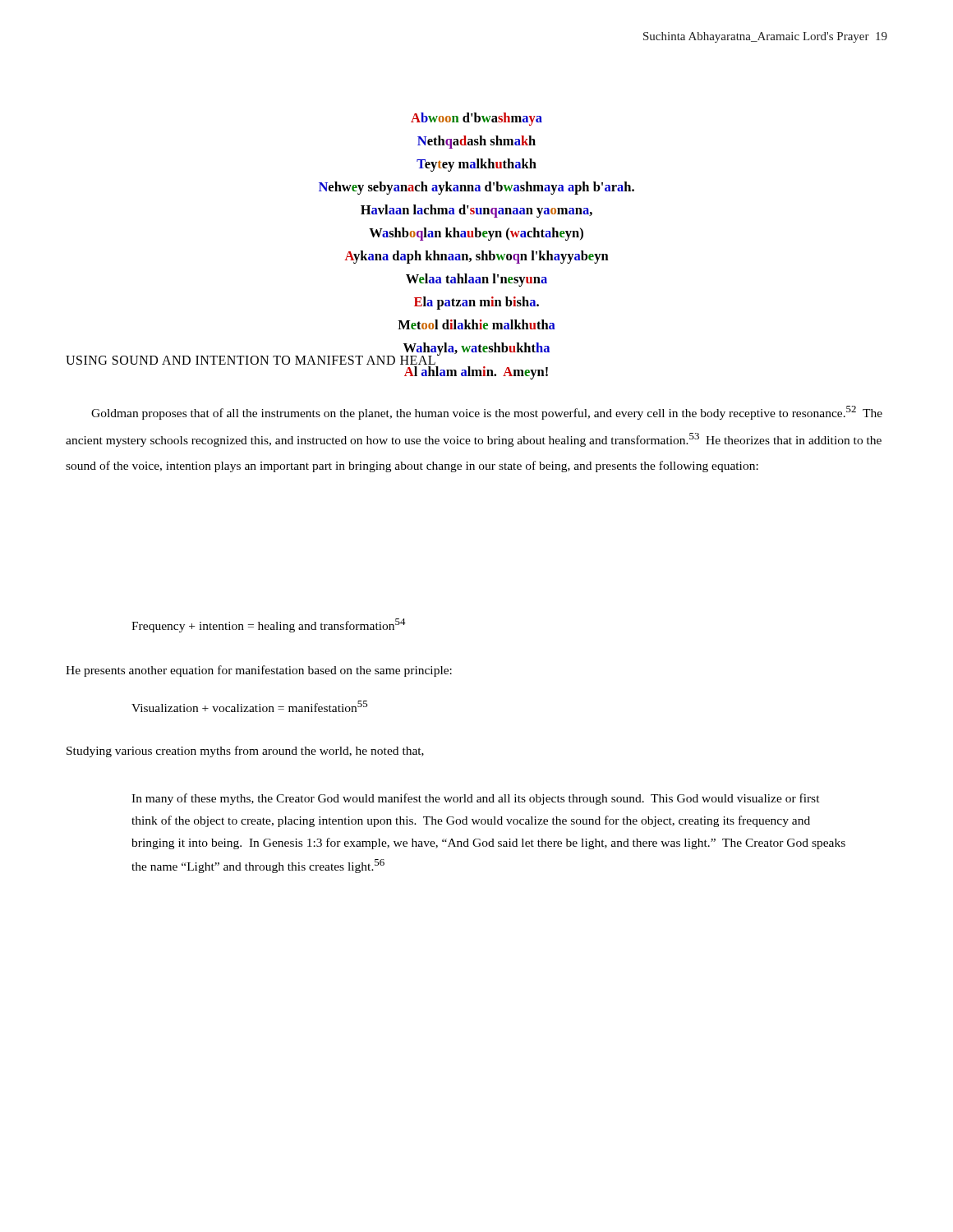The image size is (953, 1232).
Task: Where is the passage that starts "Studying various creation myths from around"?
Action: (x=245, y=750)
